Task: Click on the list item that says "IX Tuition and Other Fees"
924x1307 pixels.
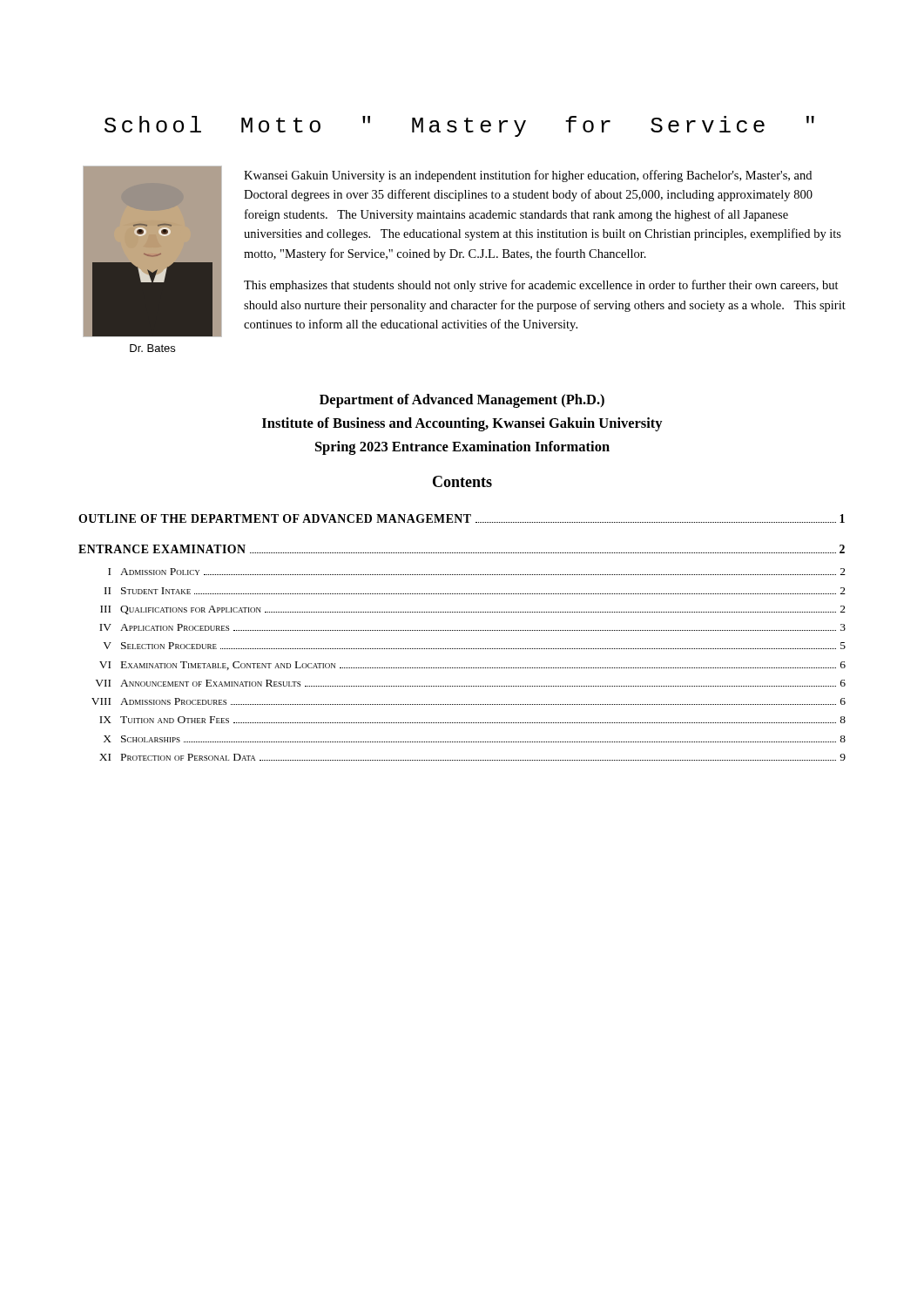Action: (x=462, y=720)
